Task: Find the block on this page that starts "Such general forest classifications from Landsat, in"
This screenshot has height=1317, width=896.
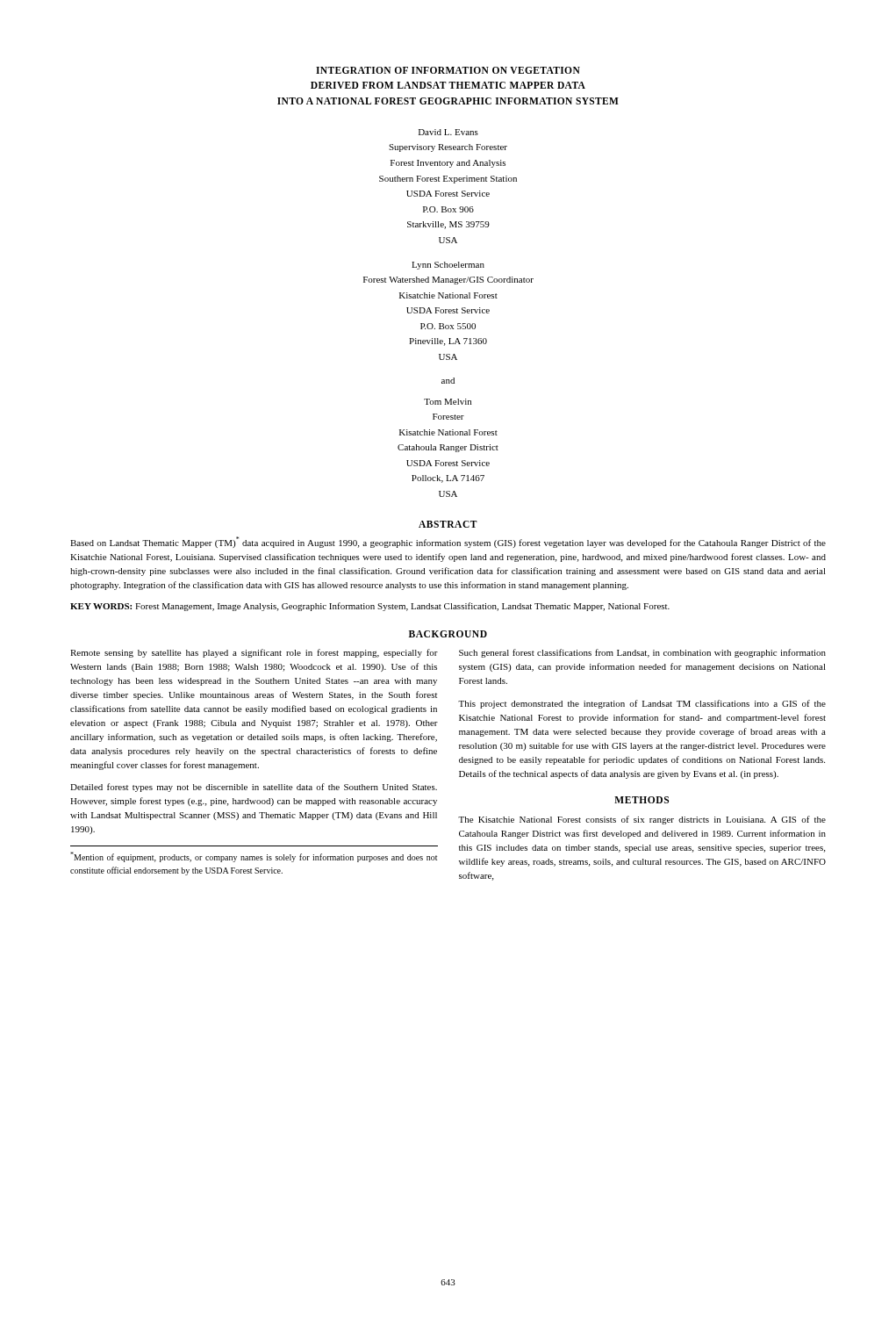Action: [x=642, y=666]
